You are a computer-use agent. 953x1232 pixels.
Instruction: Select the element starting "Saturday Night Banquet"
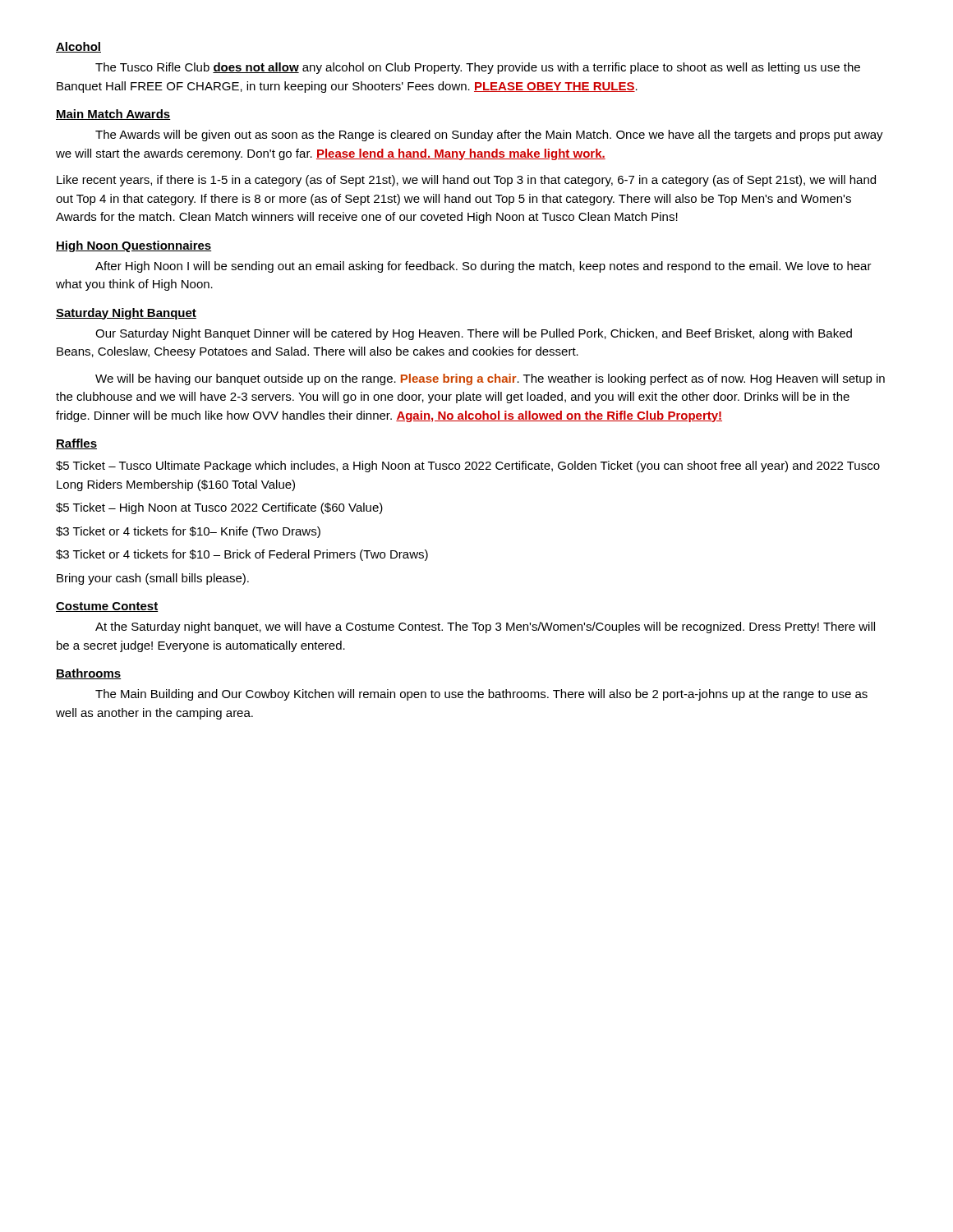point(126,312)
